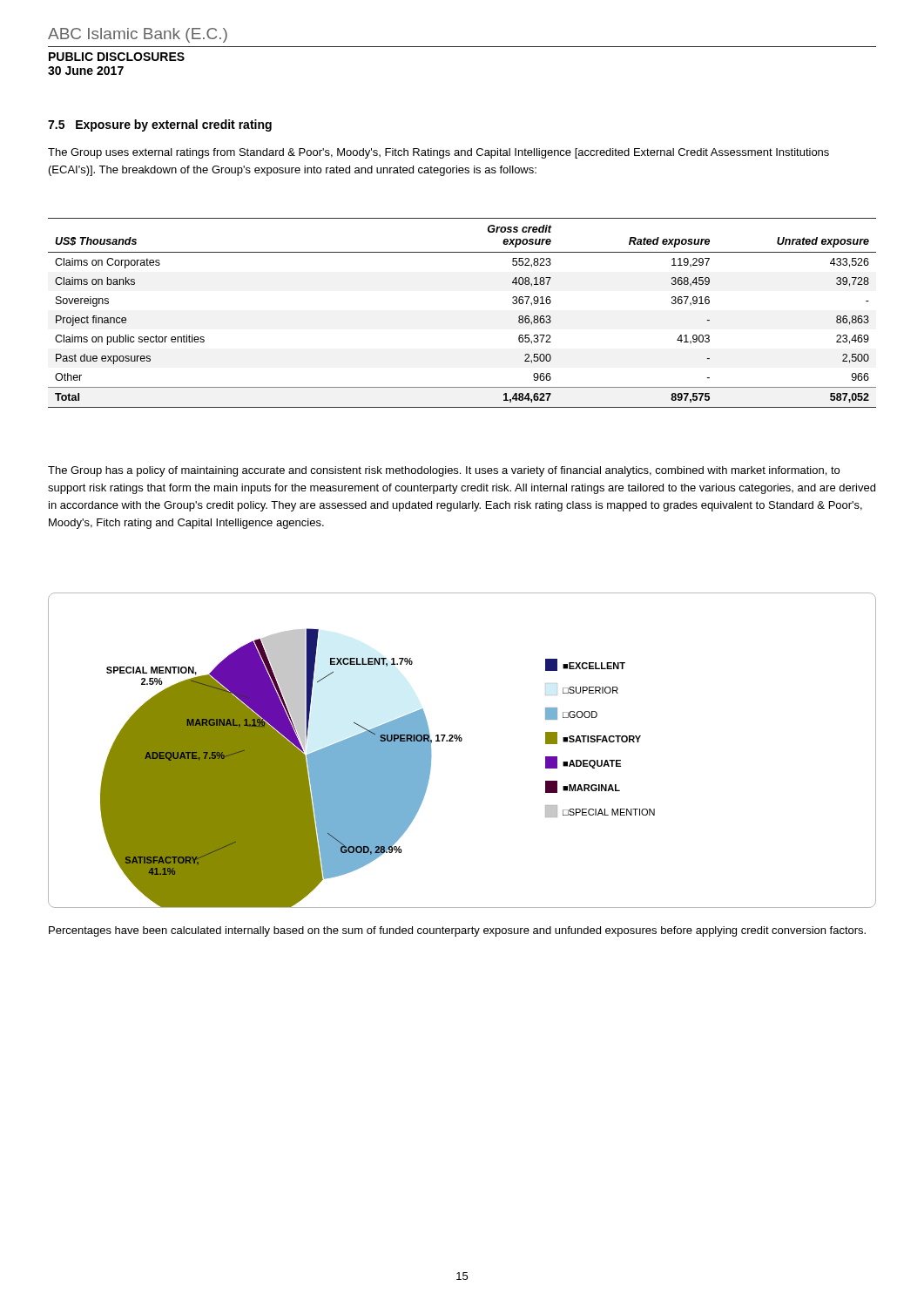This screenshot has height=1307, width=924.
Task: Select the pie chart
Action: click(x=462, y=750)
